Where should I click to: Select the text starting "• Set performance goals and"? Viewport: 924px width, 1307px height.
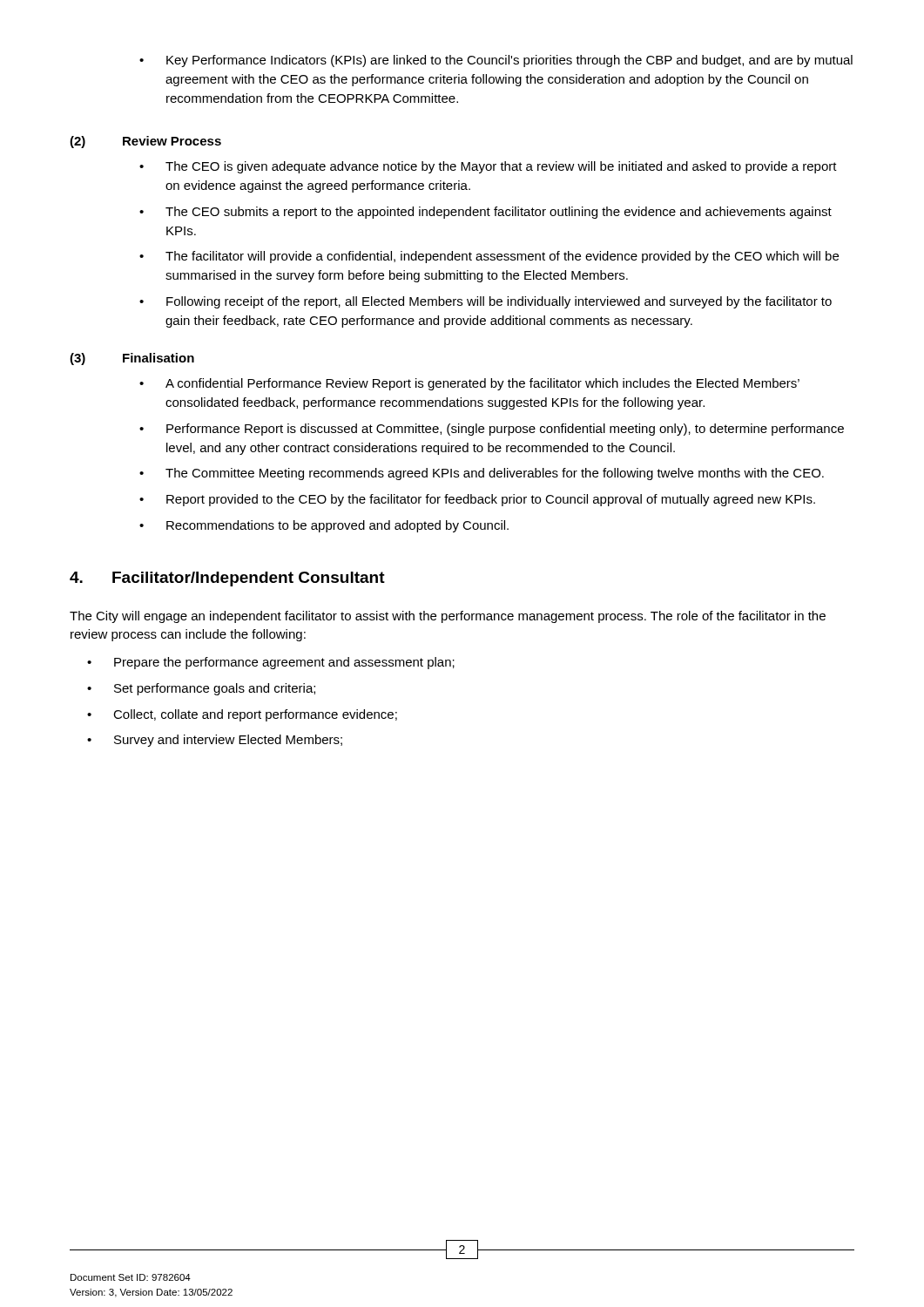click(x=201, y=689)
